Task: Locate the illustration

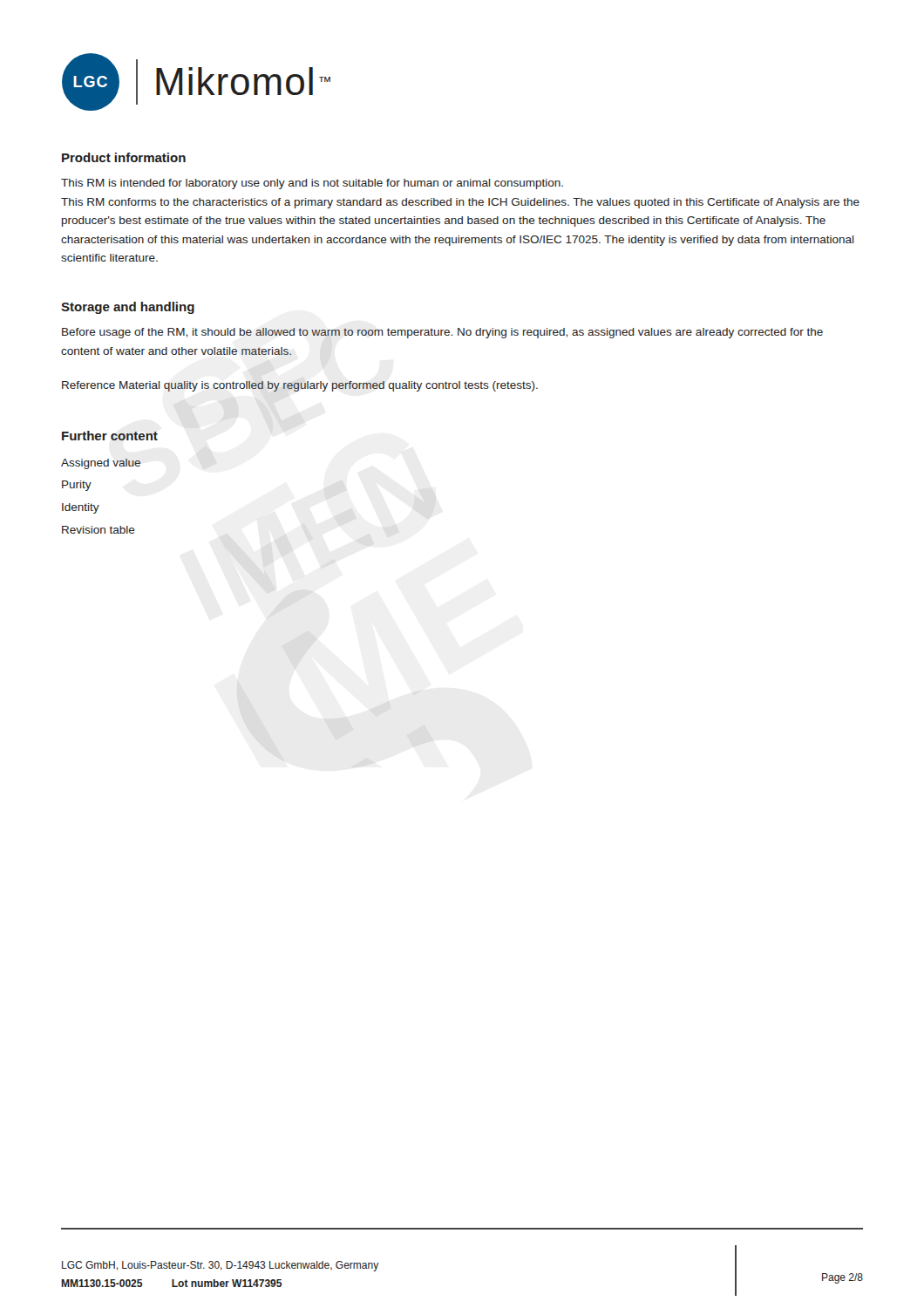Action: point(340,506)
